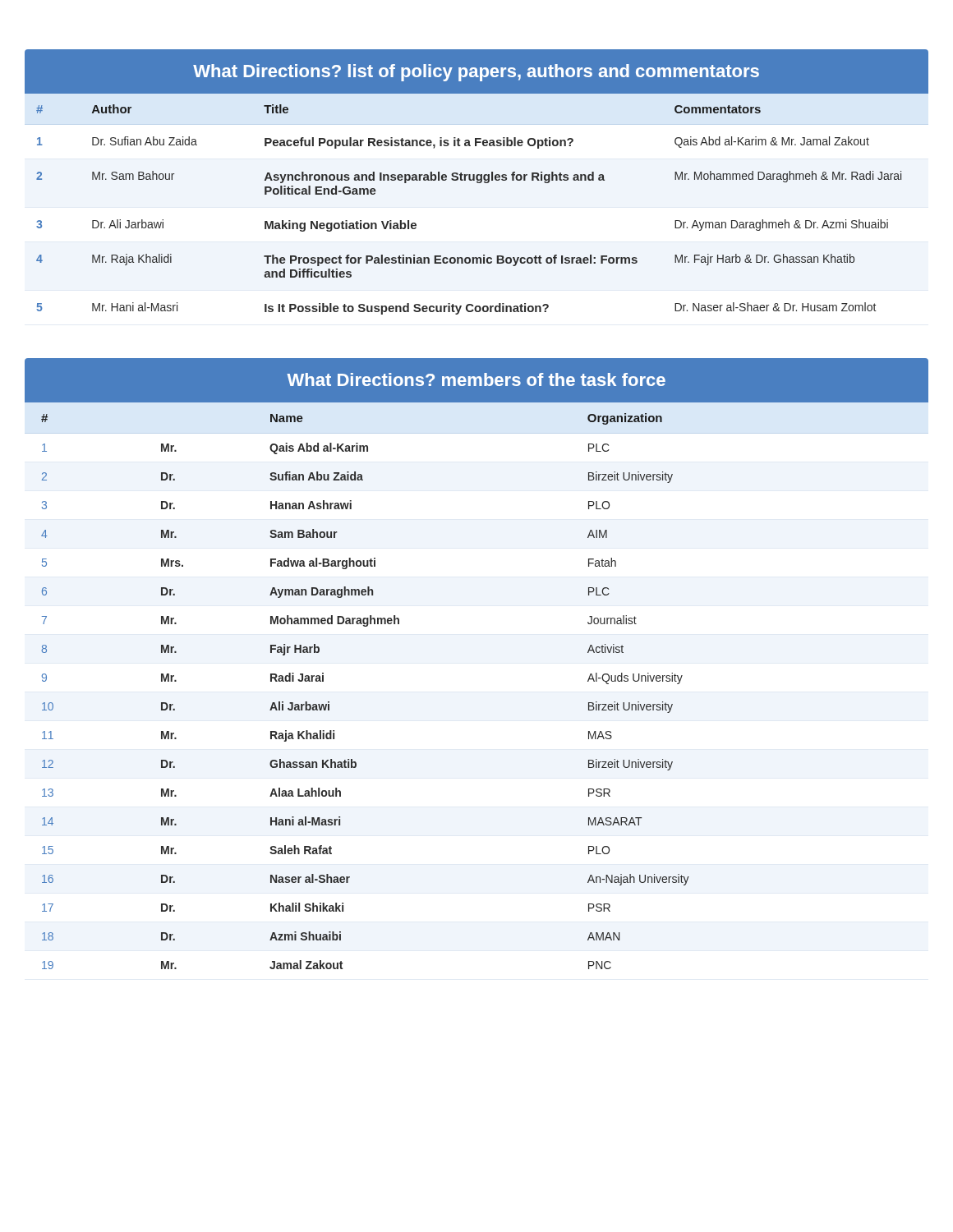Locate the table with the text "Birzeit University"
The width and height of the screenshot is (953, 1232).
[476, 691]
